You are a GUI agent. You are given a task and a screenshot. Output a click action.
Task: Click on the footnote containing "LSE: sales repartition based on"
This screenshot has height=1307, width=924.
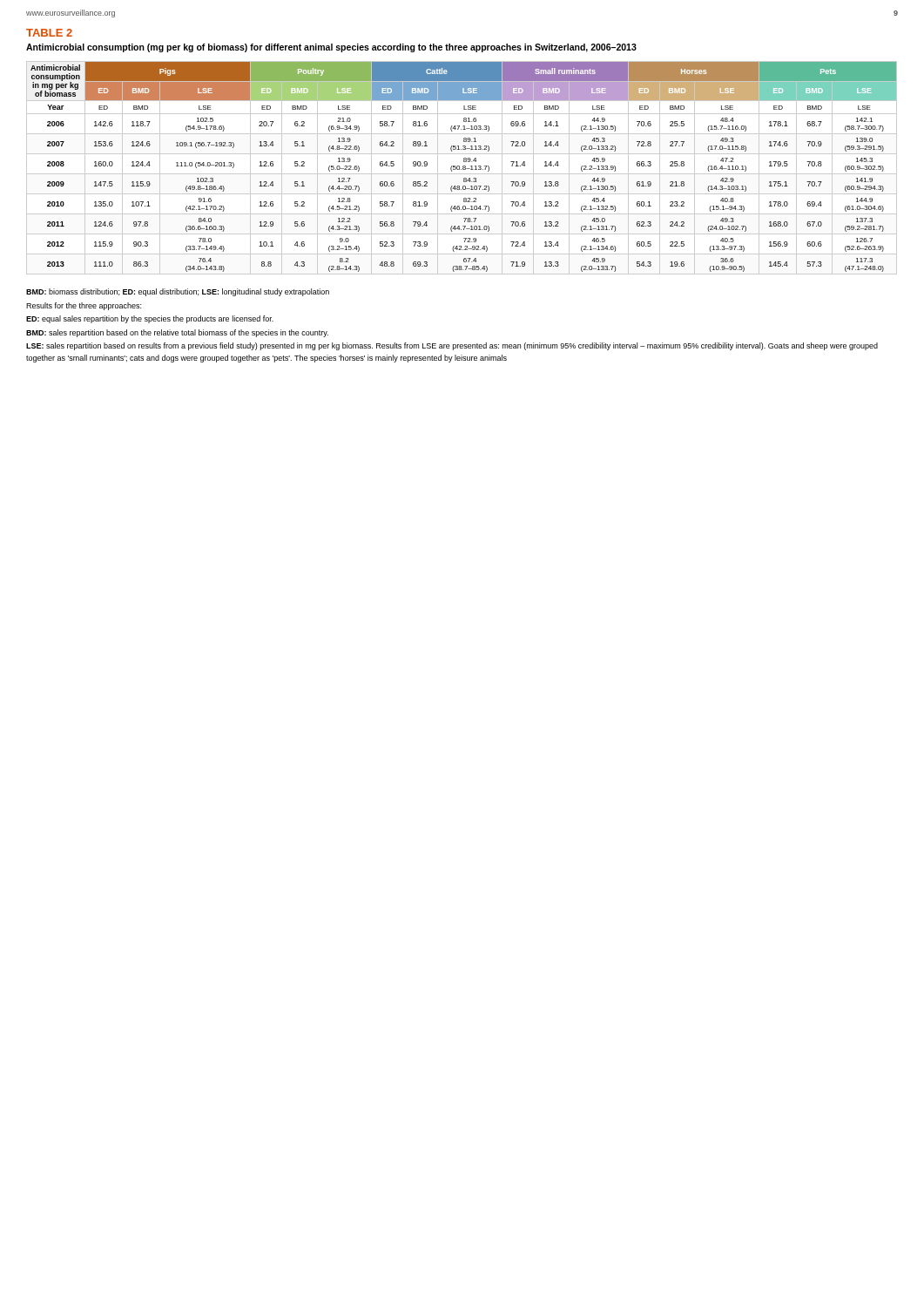(462, 352)
